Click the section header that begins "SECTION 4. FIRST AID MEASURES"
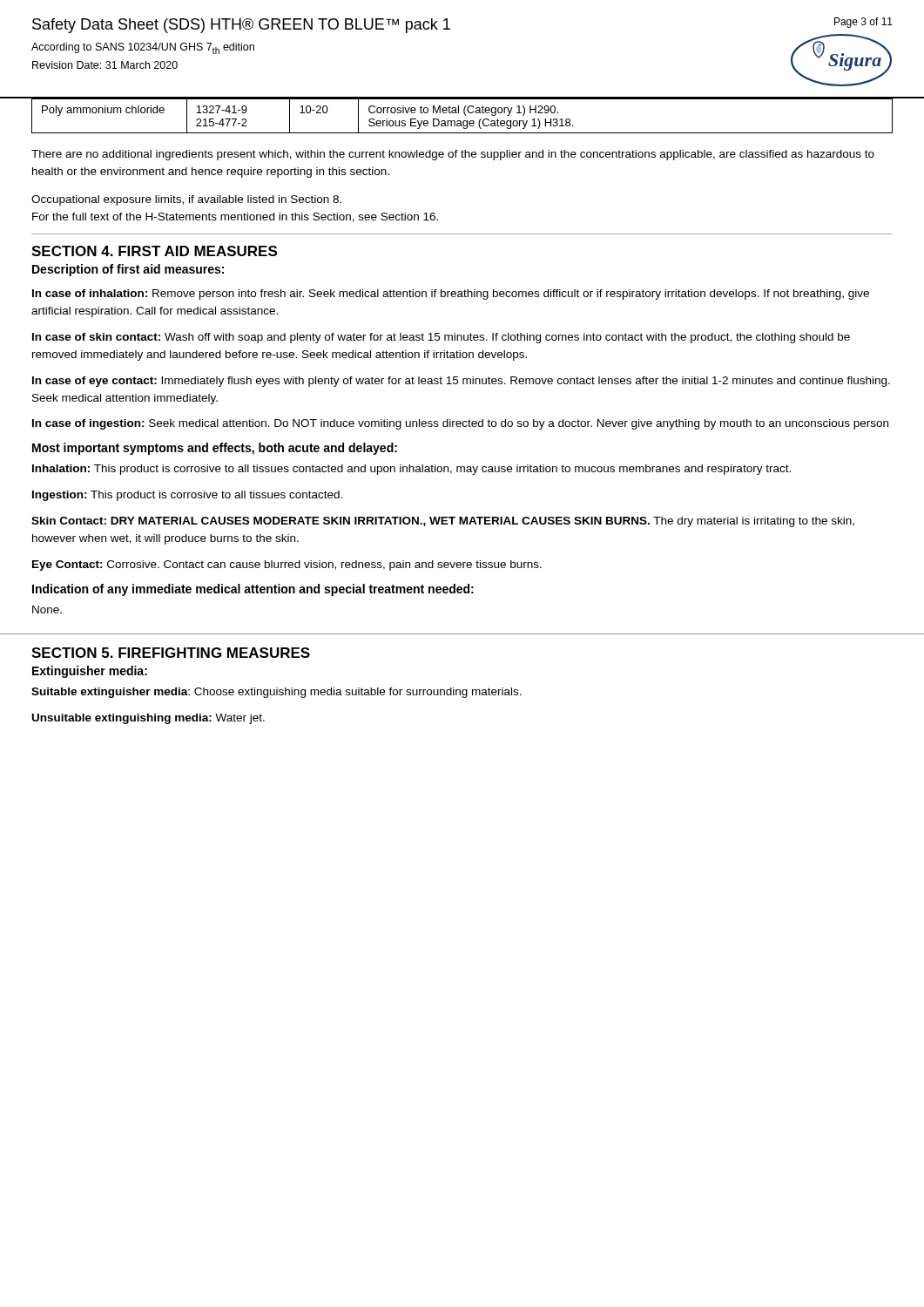The width and height of the screenshot is (924, 1307). tap(154, 251)
